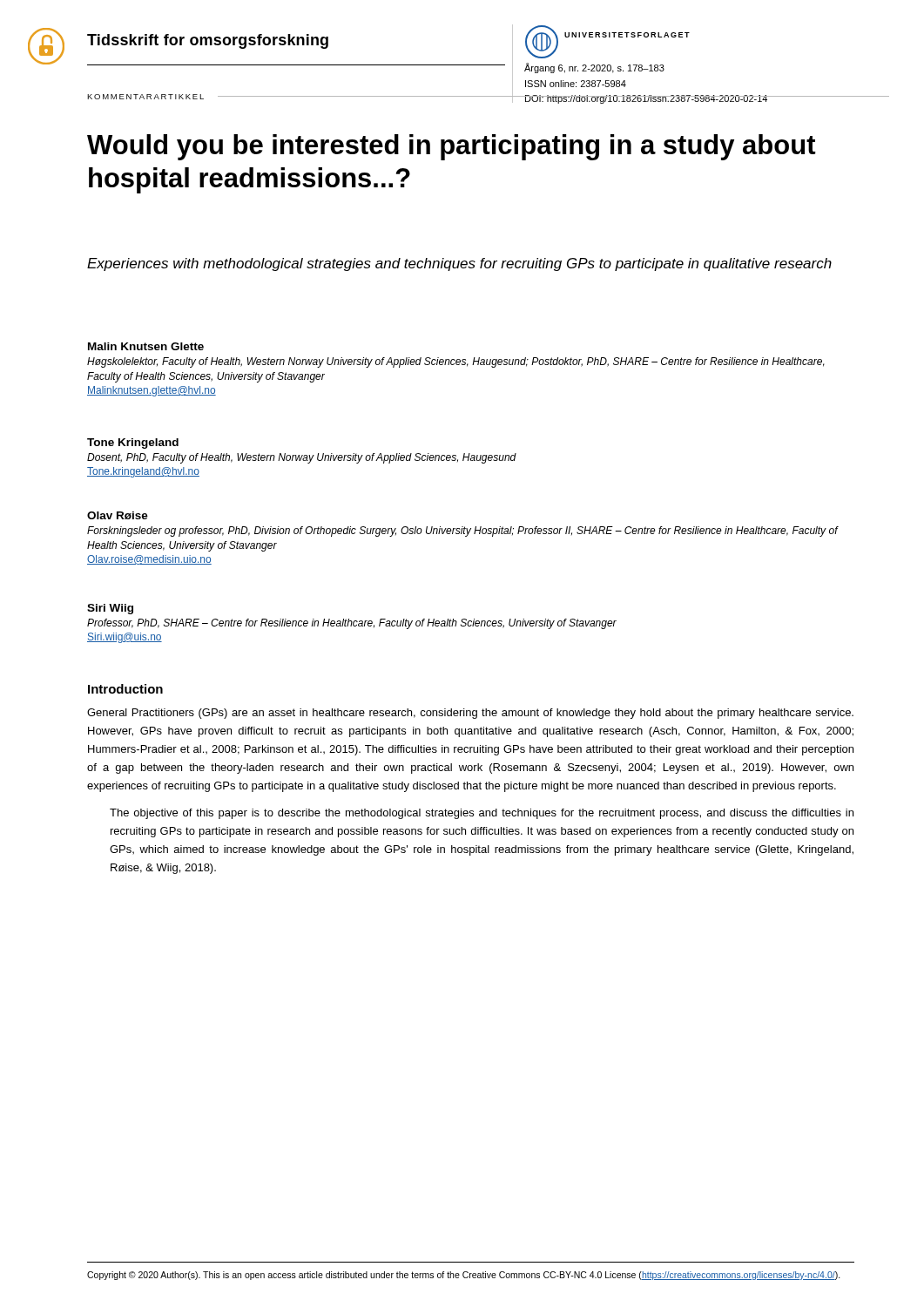Screen dimensions: 1307x924
Task: Click the passage that begins "Siri Wiig Professor, PhD, SHARE –"
Action: click(x=471, y=622)
